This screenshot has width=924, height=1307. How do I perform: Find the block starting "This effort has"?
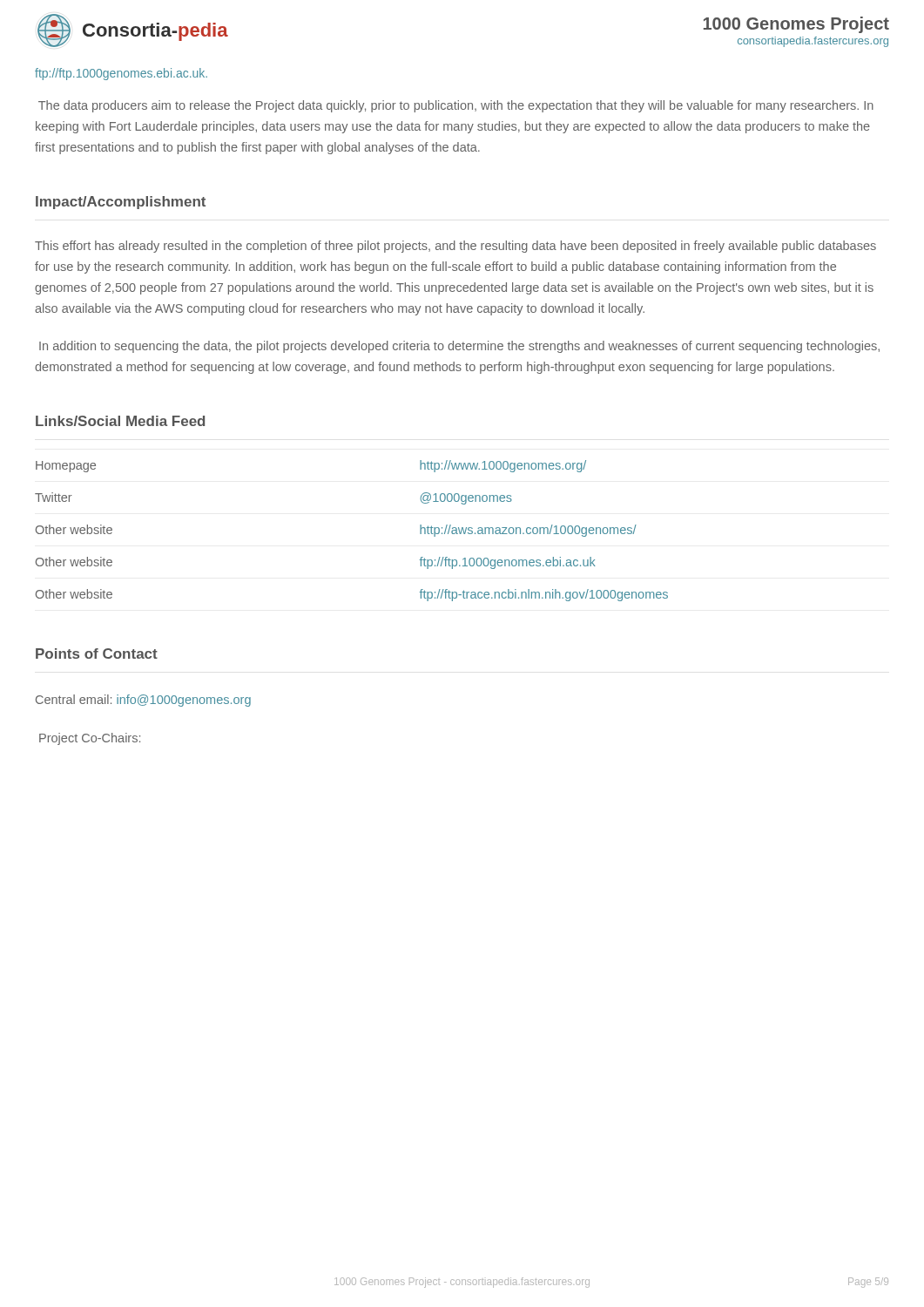pyautogui.click(x=456, y=277)
